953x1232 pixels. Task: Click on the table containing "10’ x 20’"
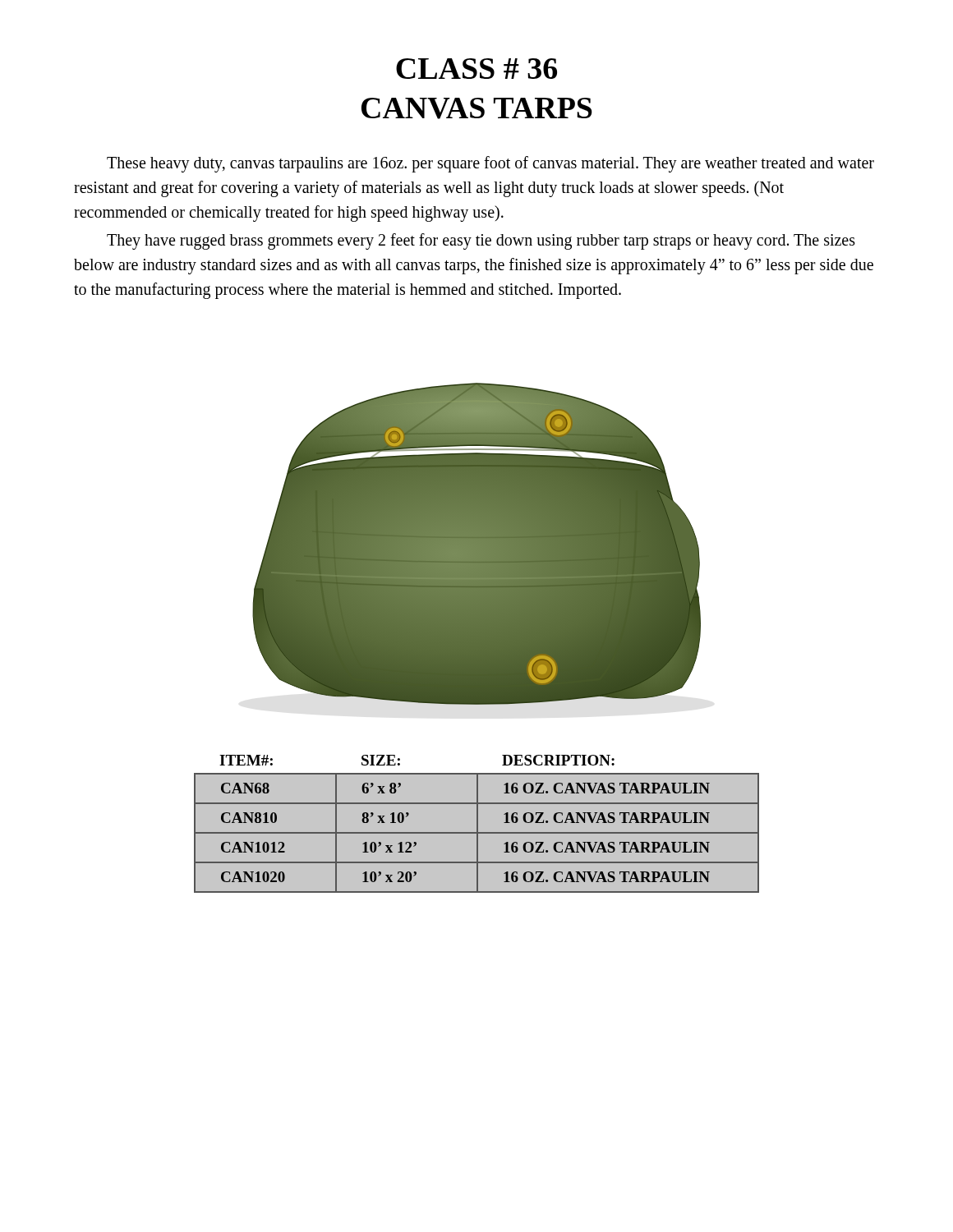coord(476,821)
